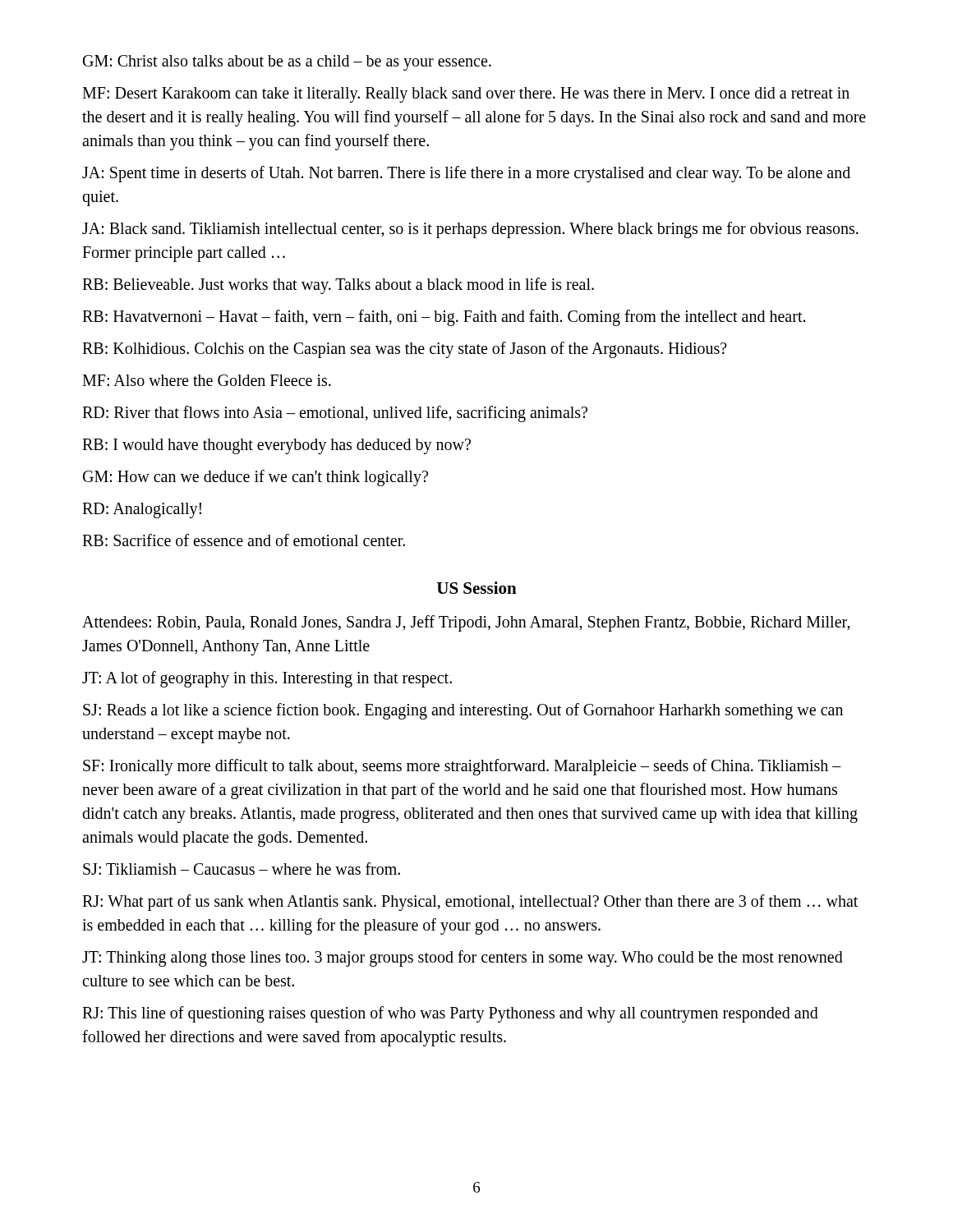
Task: Click on the region starting "JA: Spent time in deserts of Utah. Not"
Action: point(466,184)
